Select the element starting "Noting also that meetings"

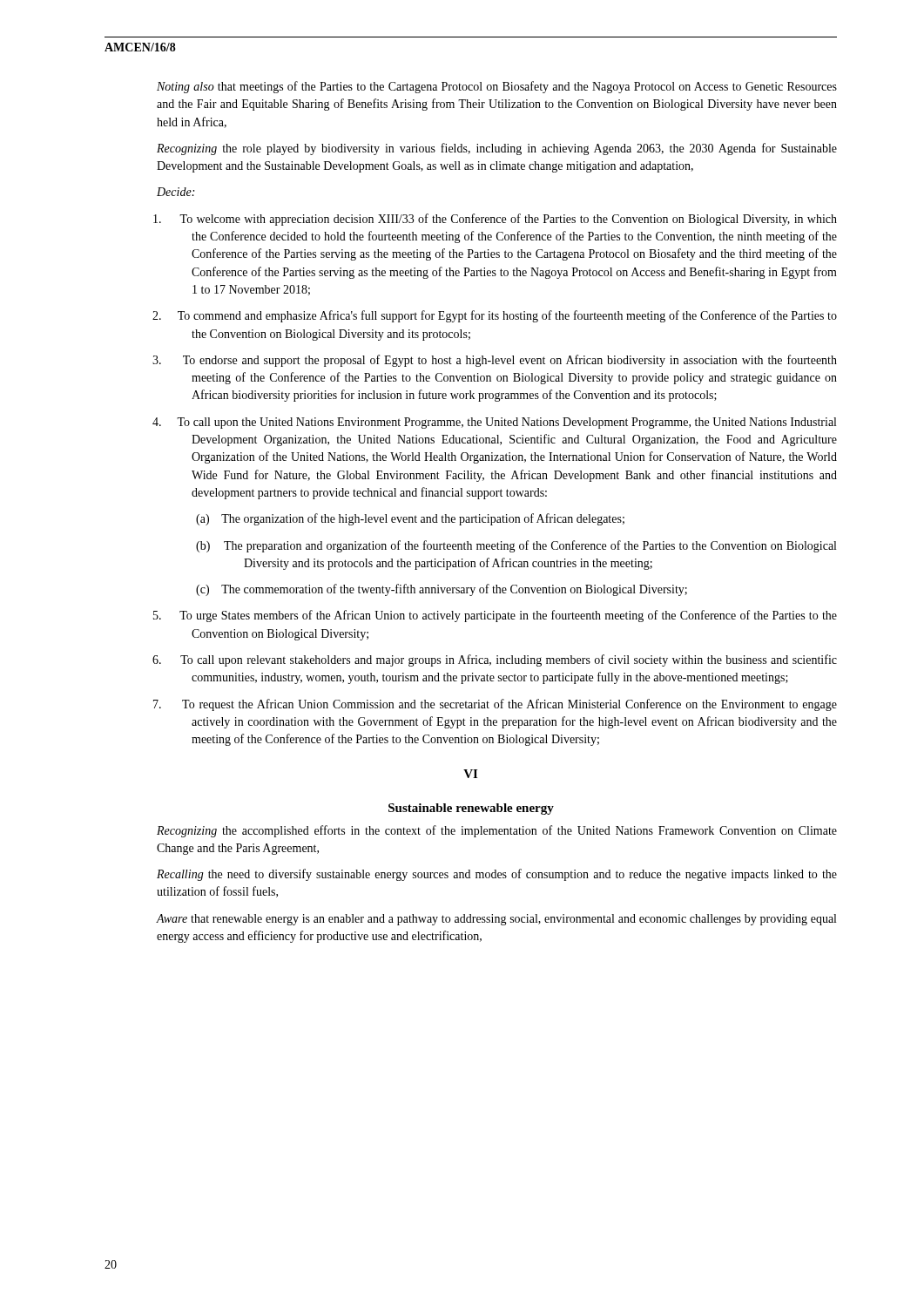pyautogui.click(x=497, y=104)
